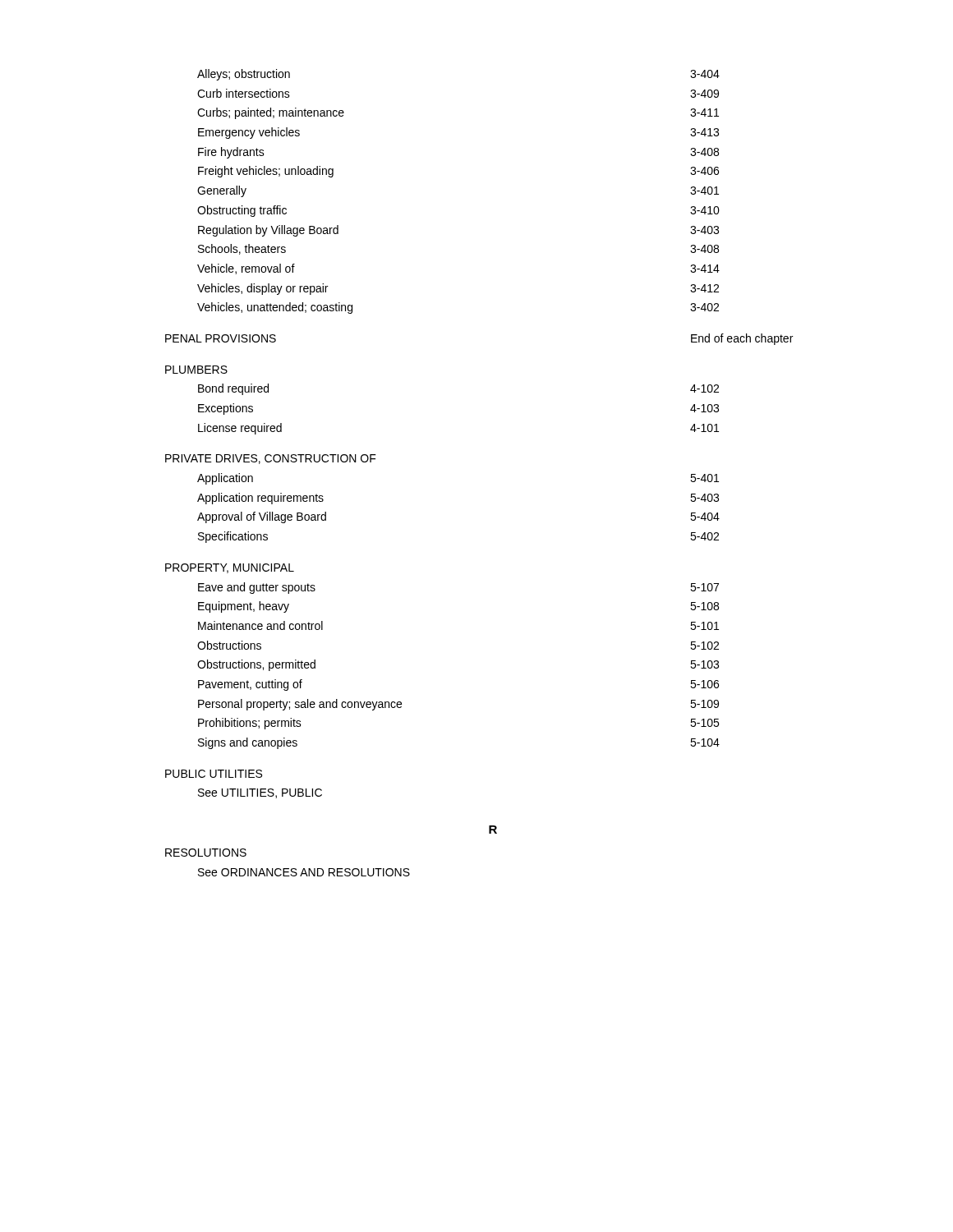Viewport: 953px width, 1232px height.
Task: Point to the text starting "Signs and canopies 5-104"
Action: tap(244, 743)
